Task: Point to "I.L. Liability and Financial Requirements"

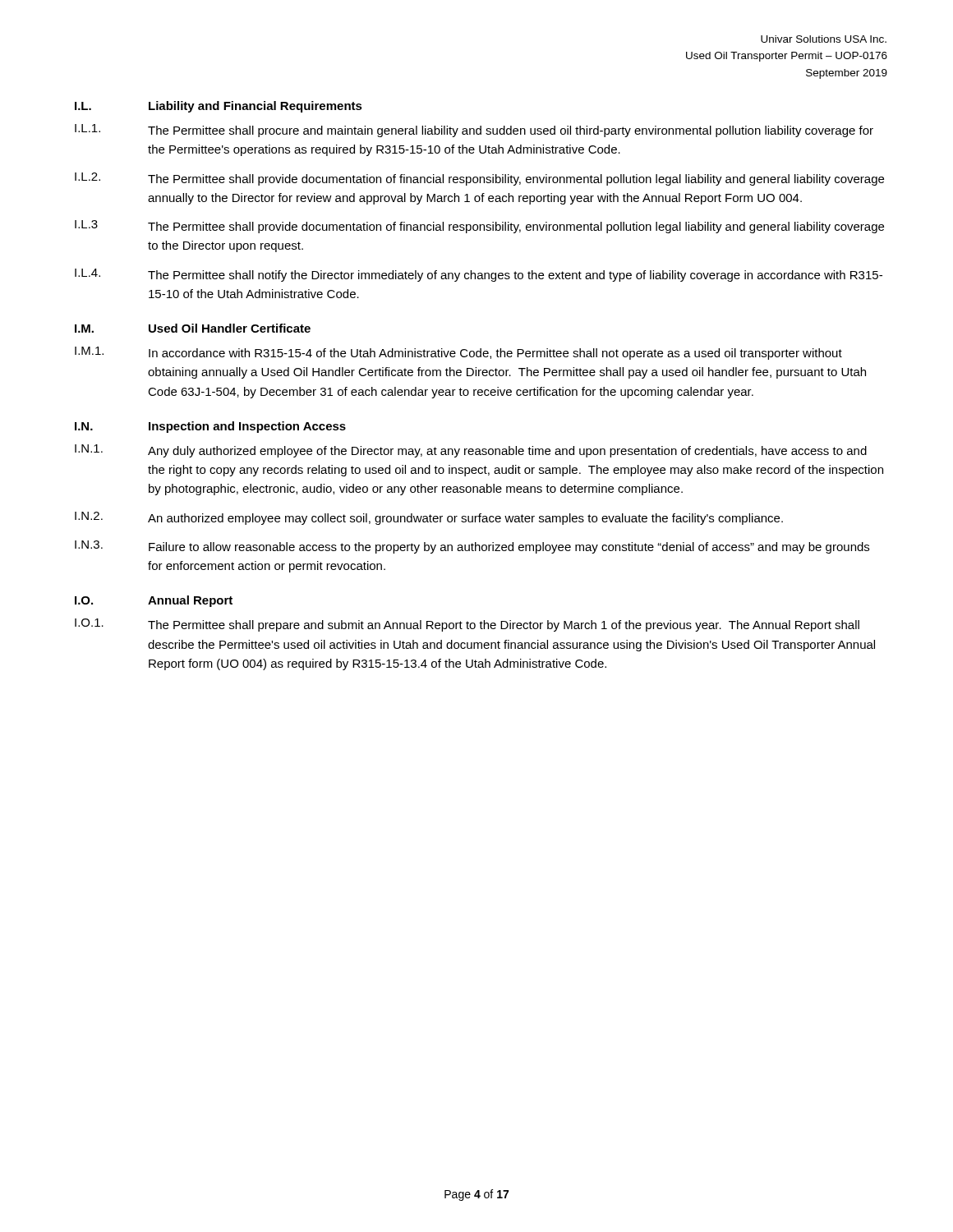Action: pyautogui.click(x=218, y=106)
